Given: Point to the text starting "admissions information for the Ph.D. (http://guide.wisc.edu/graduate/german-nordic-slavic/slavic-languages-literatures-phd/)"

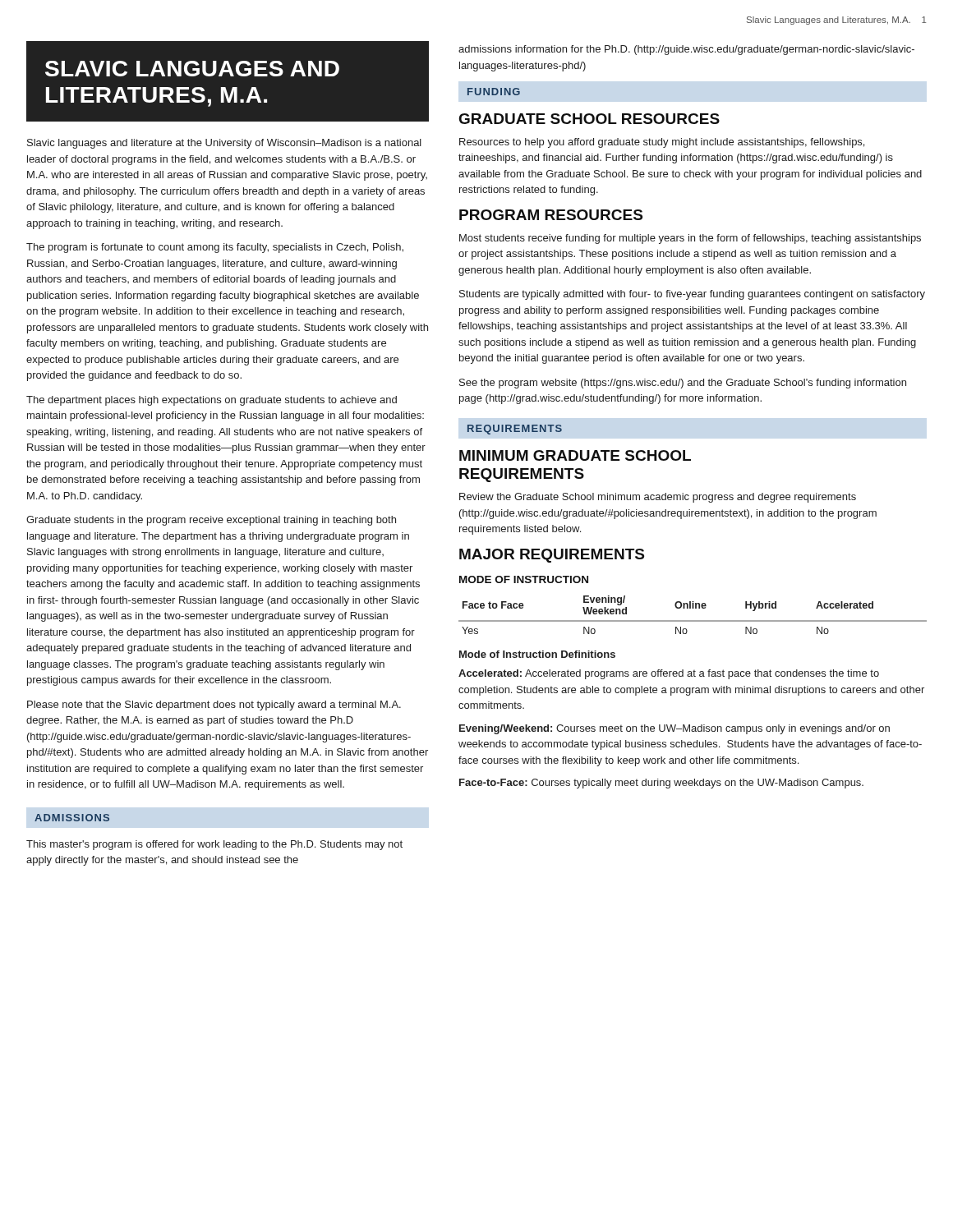Looking at the screenshot, I should [693, 57].
